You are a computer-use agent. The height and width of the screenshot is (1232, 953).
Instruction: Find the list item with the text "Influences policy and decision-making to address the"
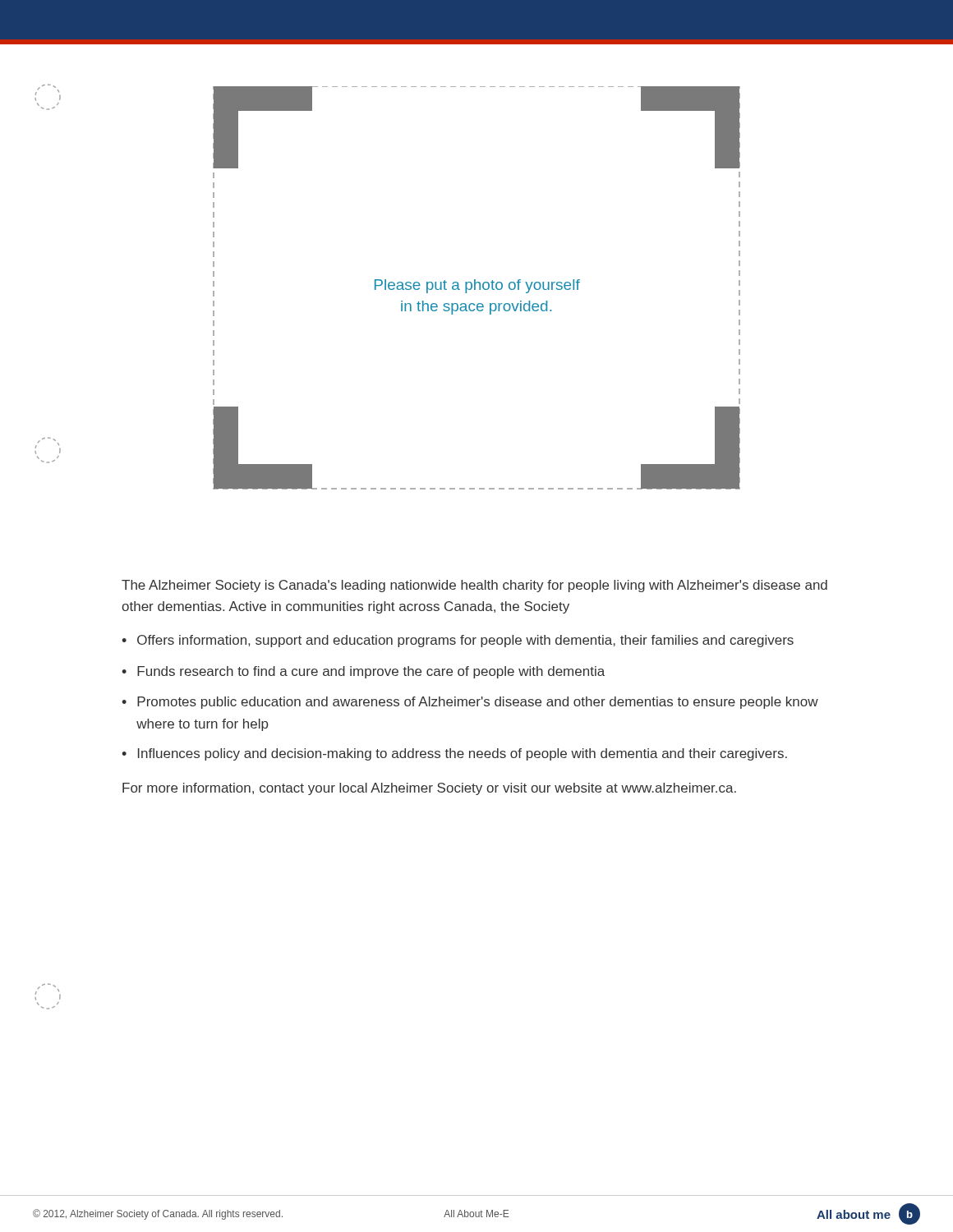[x=462, y=754]
